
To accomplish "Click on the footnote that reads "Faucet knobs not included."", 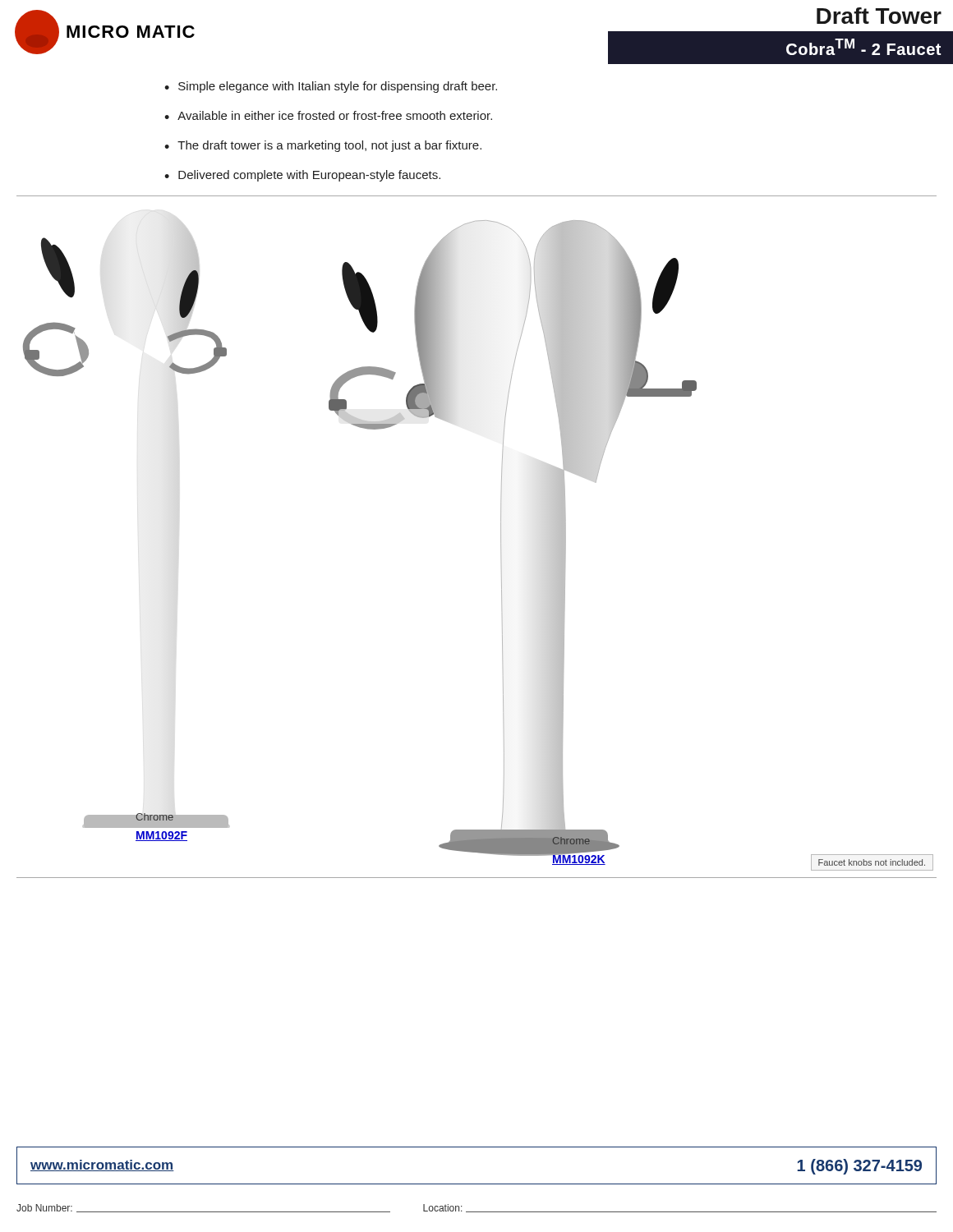I will point(872,862).
